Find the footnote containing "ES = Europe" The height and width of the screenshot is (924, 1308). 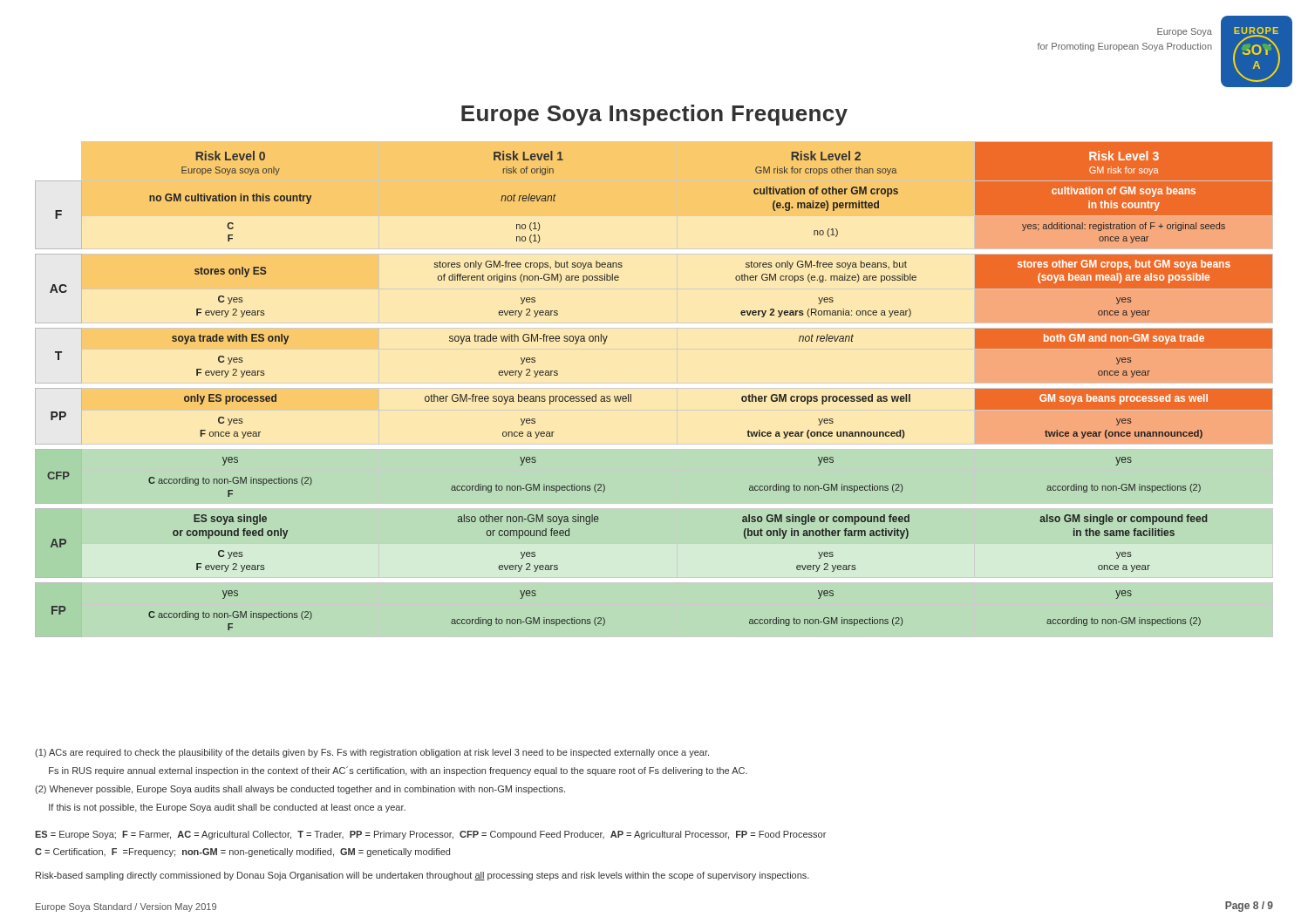click(x=654, y=843)
